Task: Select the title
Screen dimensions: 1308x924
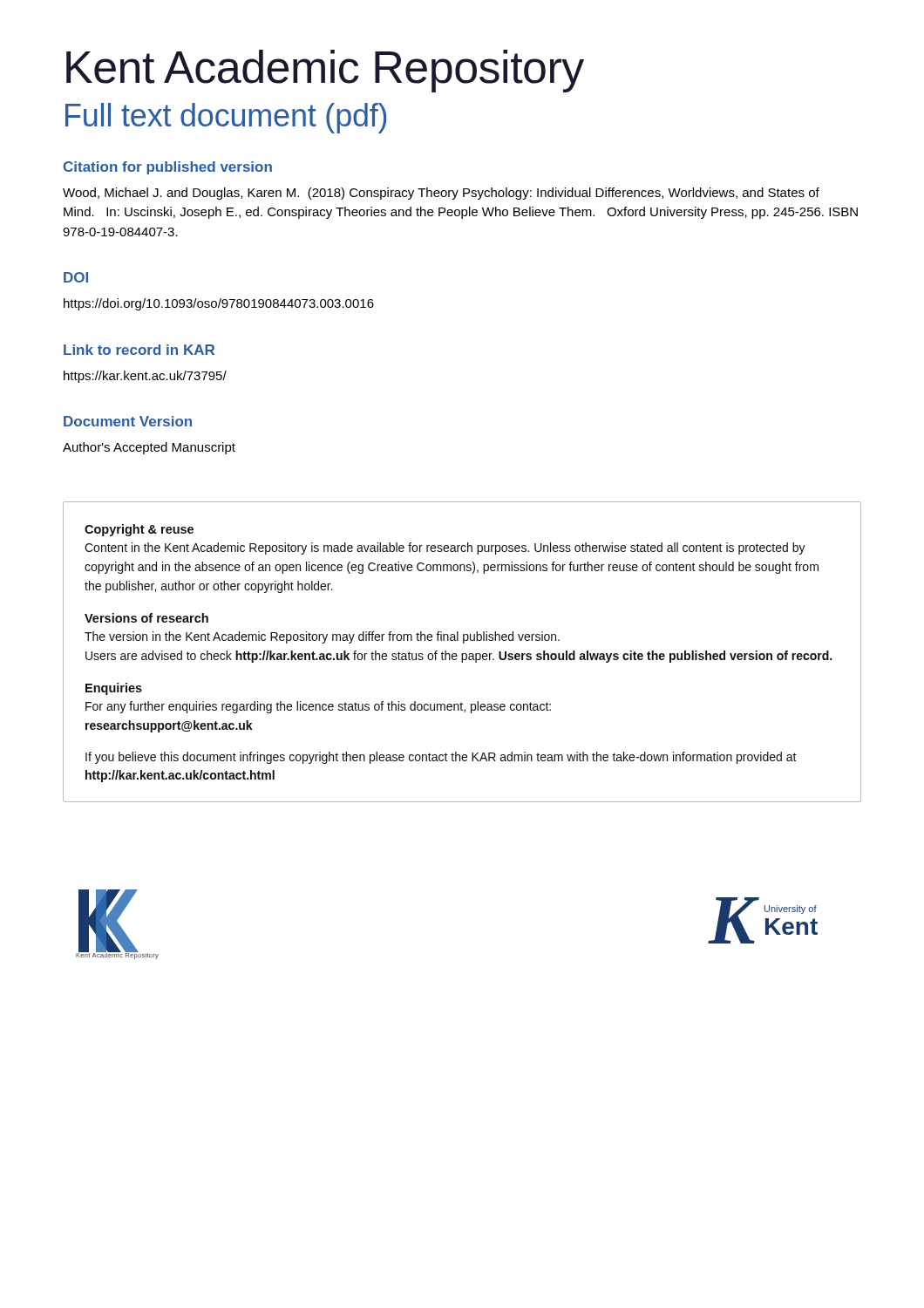Action: point(462,88)
